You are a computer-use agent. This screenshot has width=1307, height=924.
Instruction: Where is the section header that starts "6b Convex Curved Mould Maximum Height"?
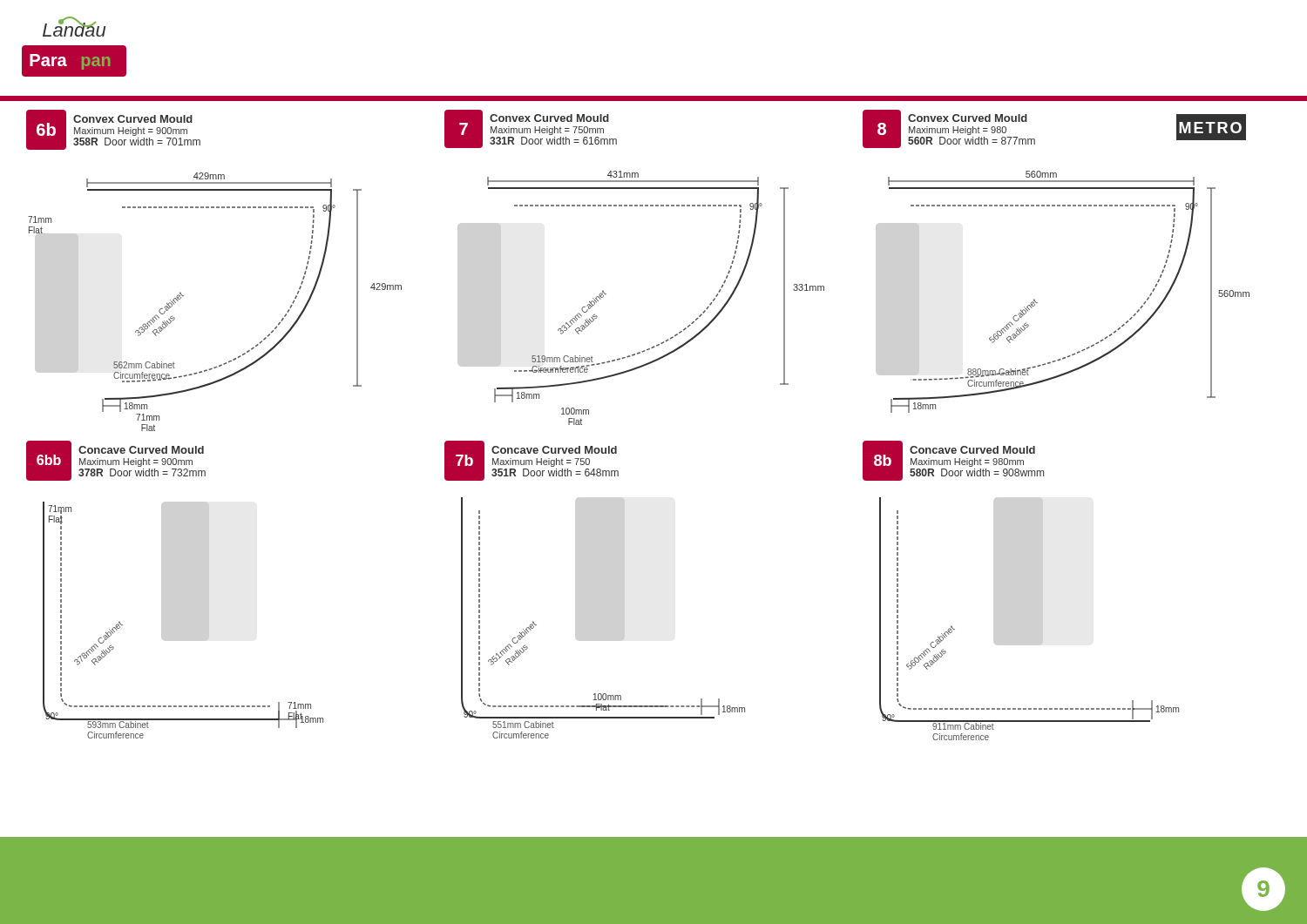(113, 130)
